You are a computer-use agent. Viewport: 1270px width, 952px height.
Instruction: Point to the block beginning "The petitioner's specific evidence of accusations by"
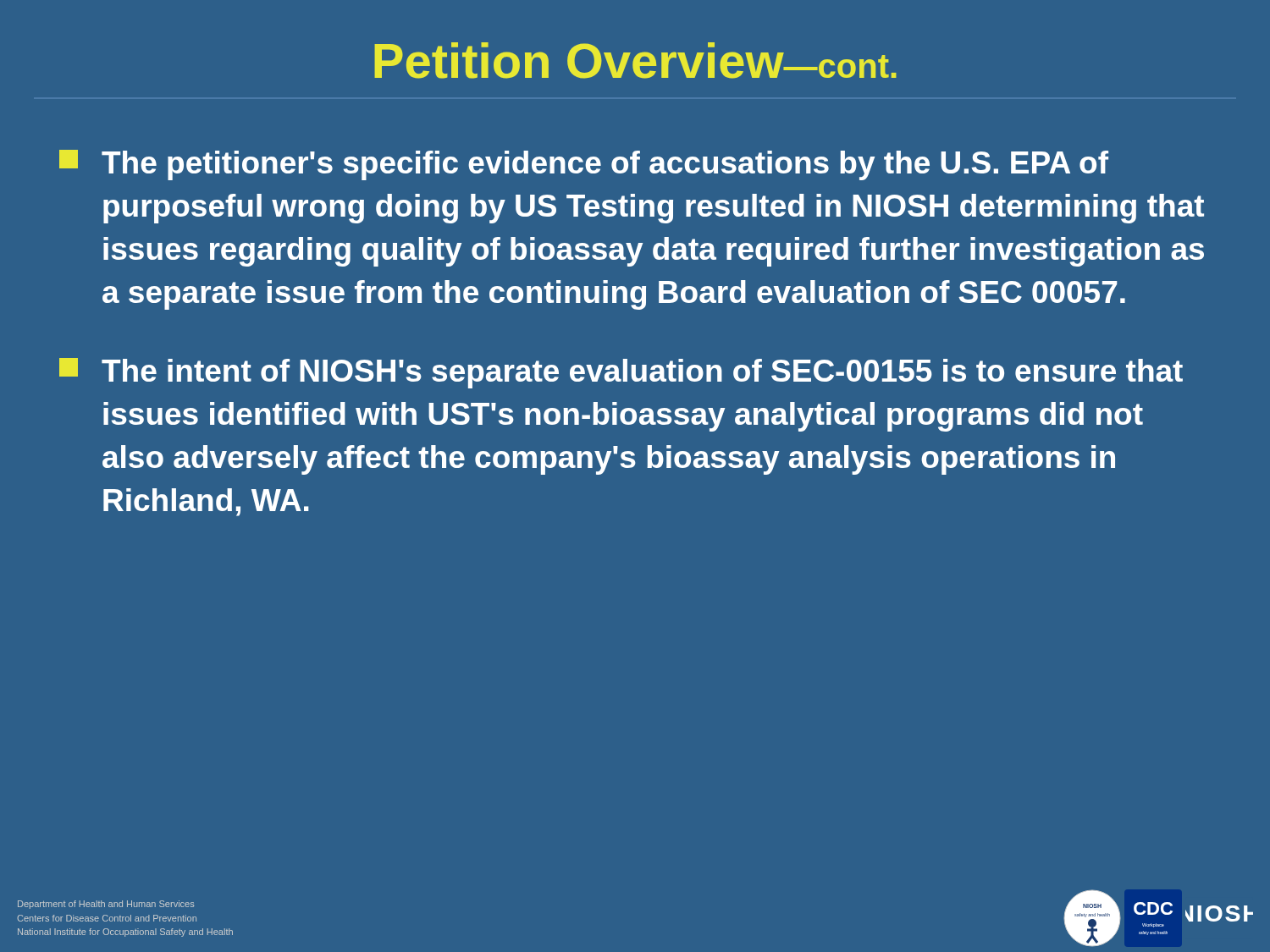tap(635, 228)
